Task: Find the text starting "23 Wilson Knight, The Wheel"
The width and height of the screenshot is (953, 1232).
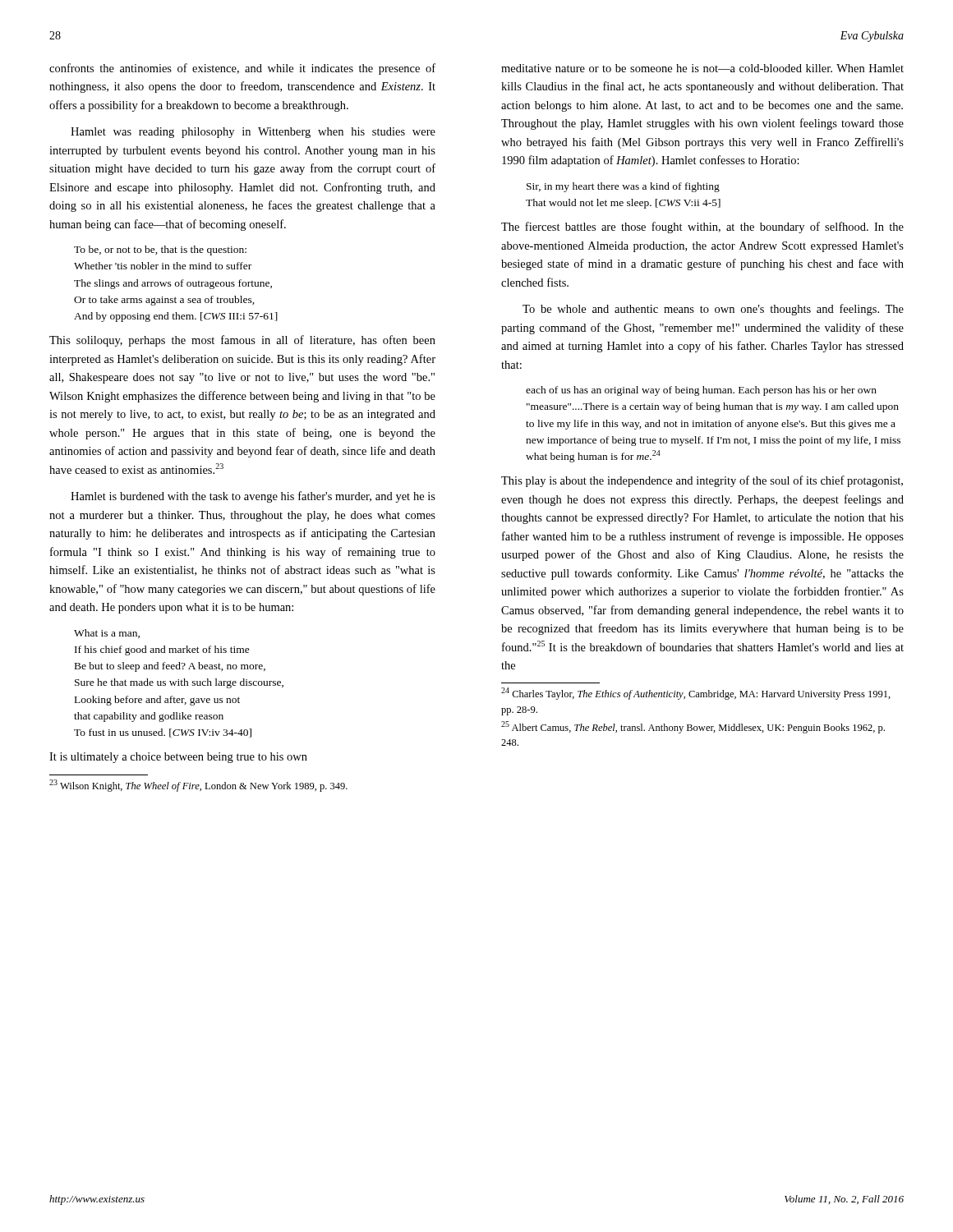Action: [199, 785]
